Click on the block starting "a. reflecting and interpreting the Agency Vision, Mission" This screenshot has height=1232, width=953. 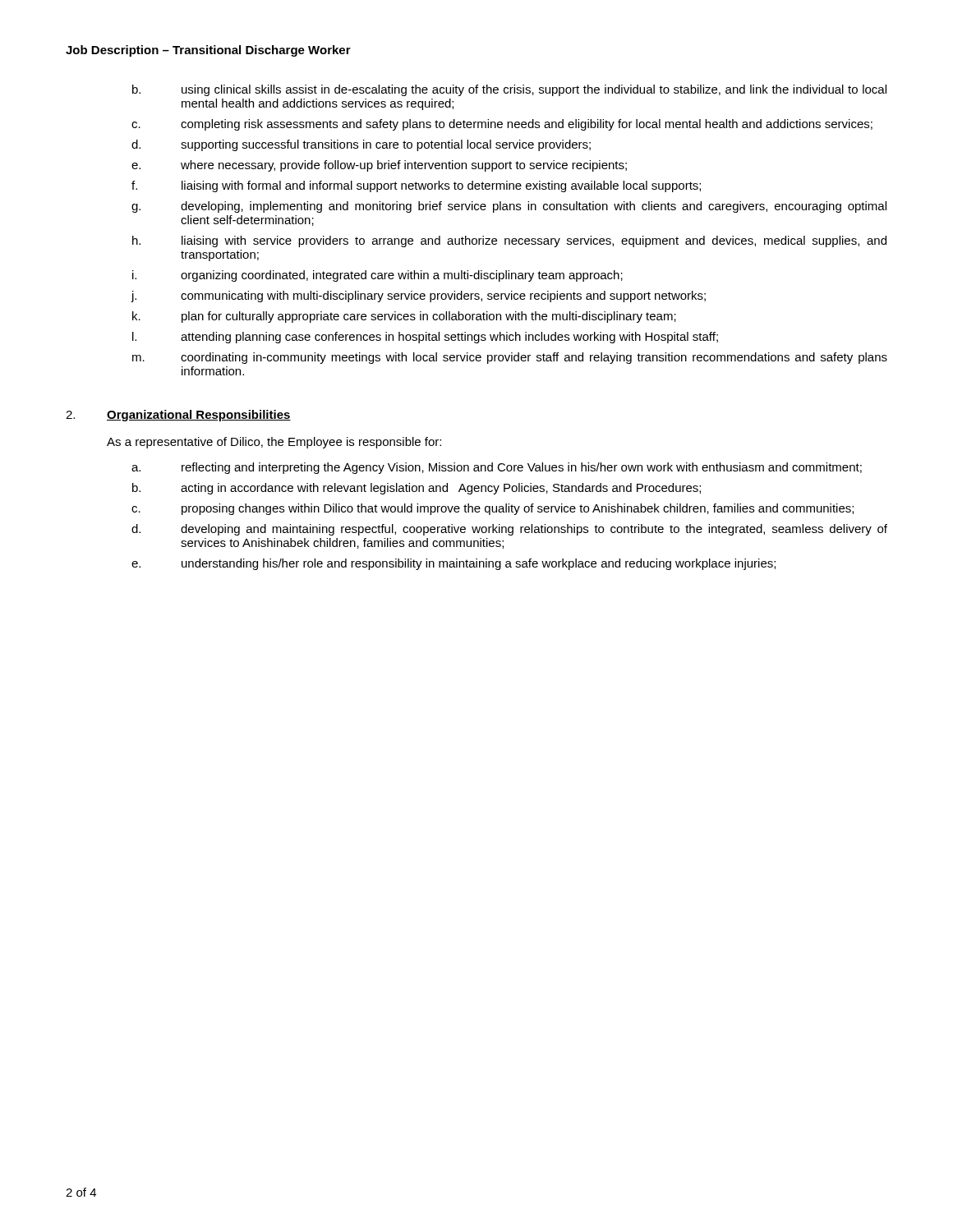pyautogui.click(x=476, y=467)
